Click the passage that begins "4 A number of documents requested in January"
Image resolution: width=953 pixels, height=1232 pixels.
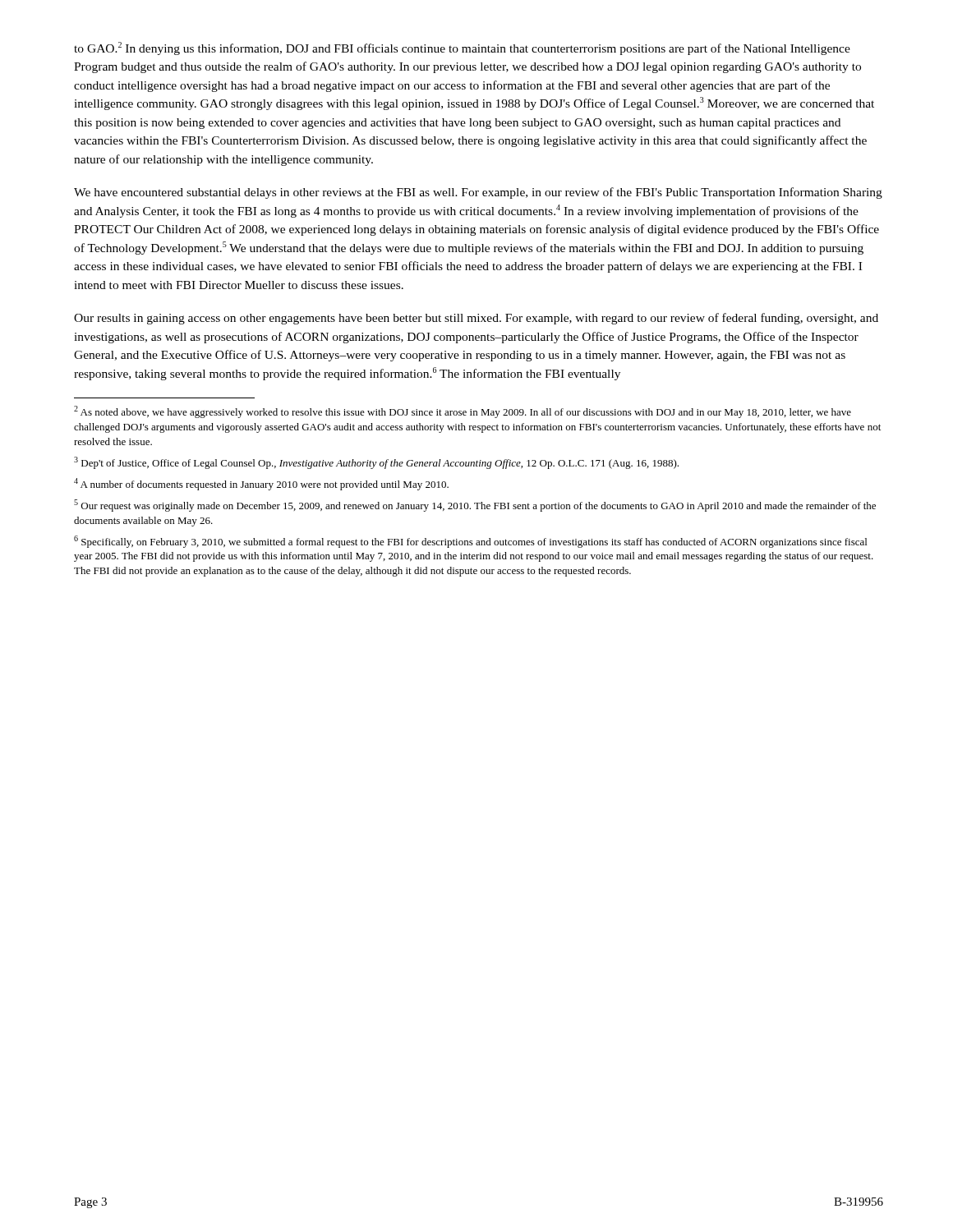(x=262, y=483)
